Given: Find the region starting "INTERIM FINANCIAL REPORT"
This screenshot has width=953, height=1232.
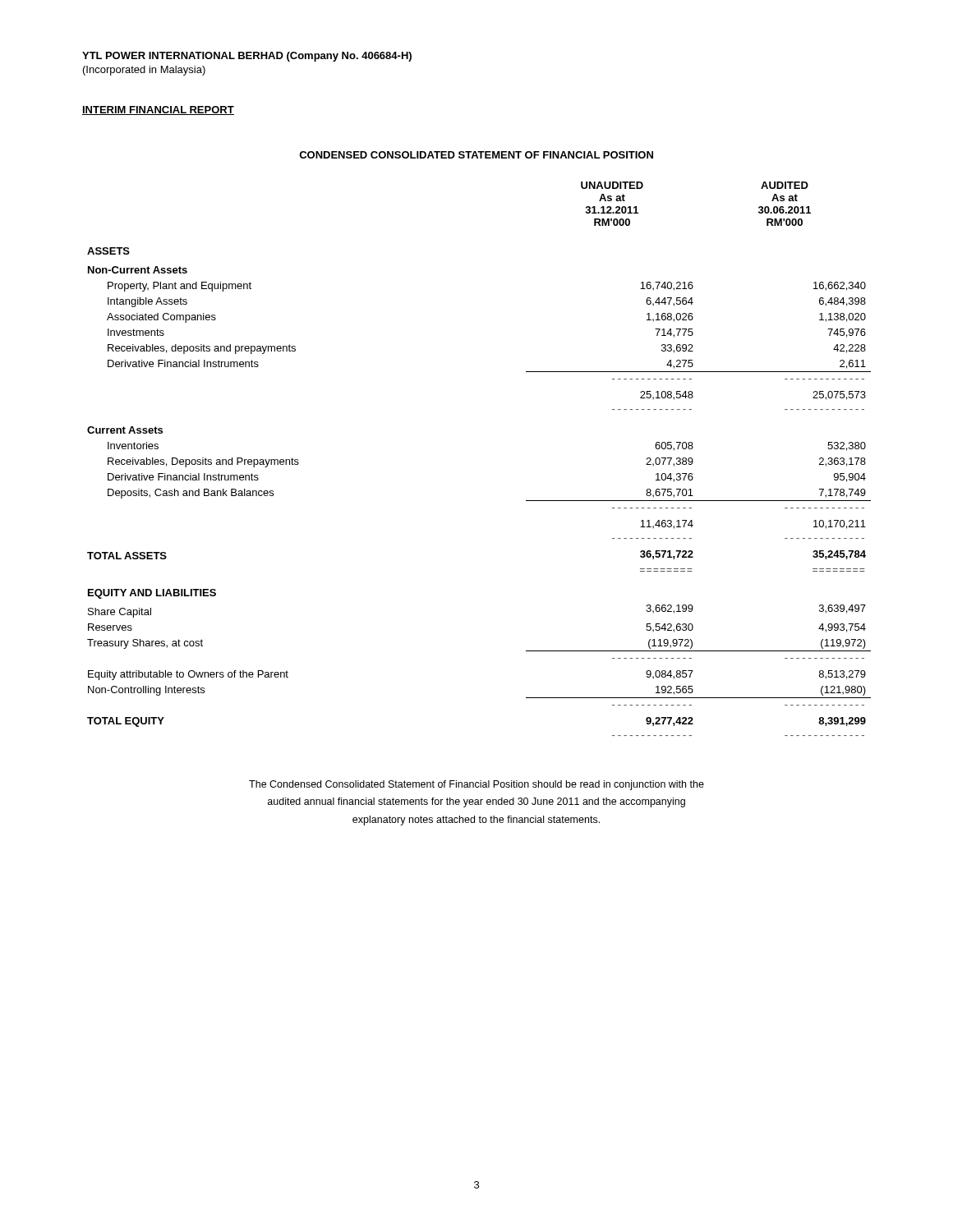Looking at the screenshot, I should (x=158, y=110).
